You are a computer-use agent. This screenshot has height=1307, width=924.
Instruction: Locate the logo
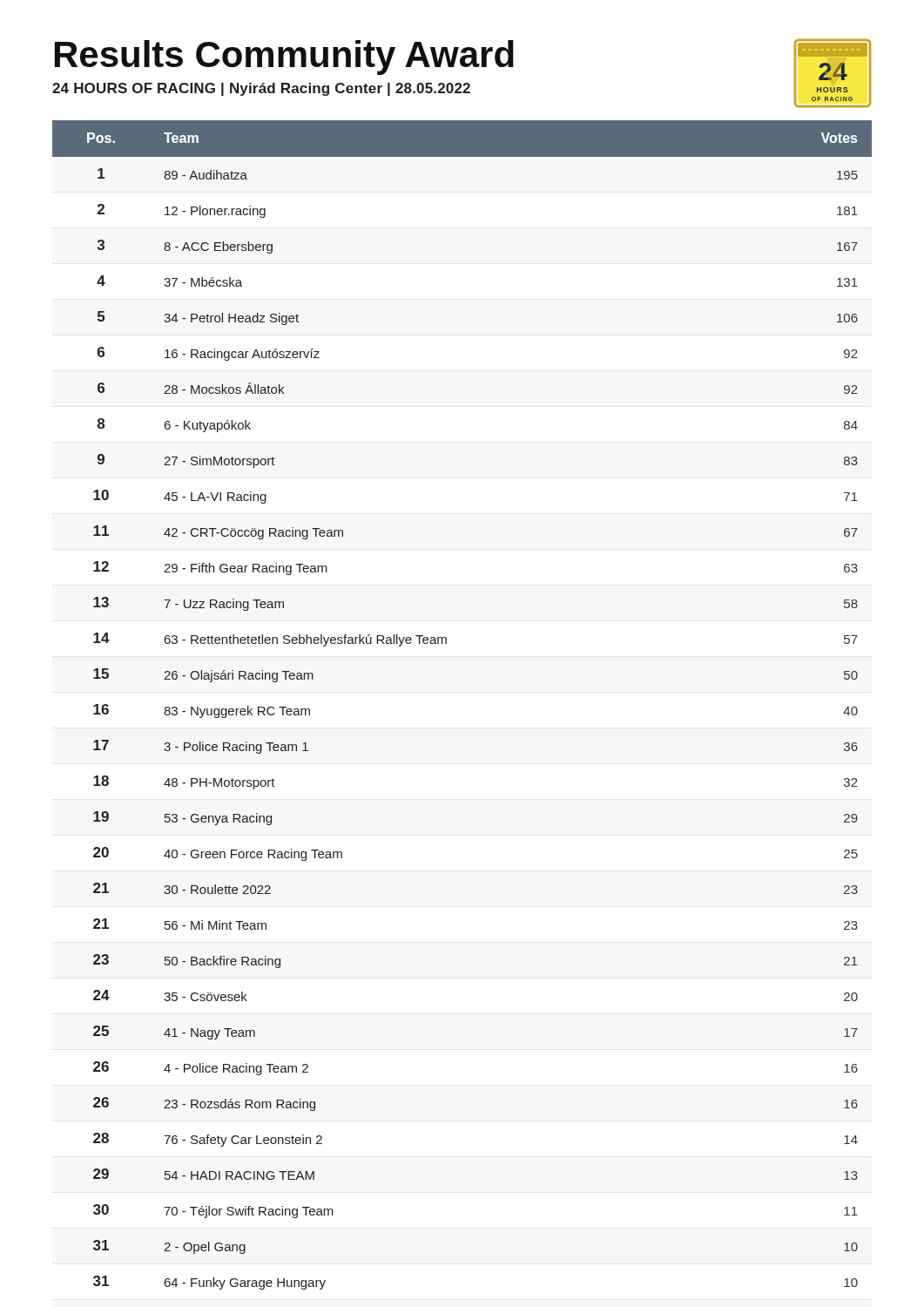tap(833, 75)
